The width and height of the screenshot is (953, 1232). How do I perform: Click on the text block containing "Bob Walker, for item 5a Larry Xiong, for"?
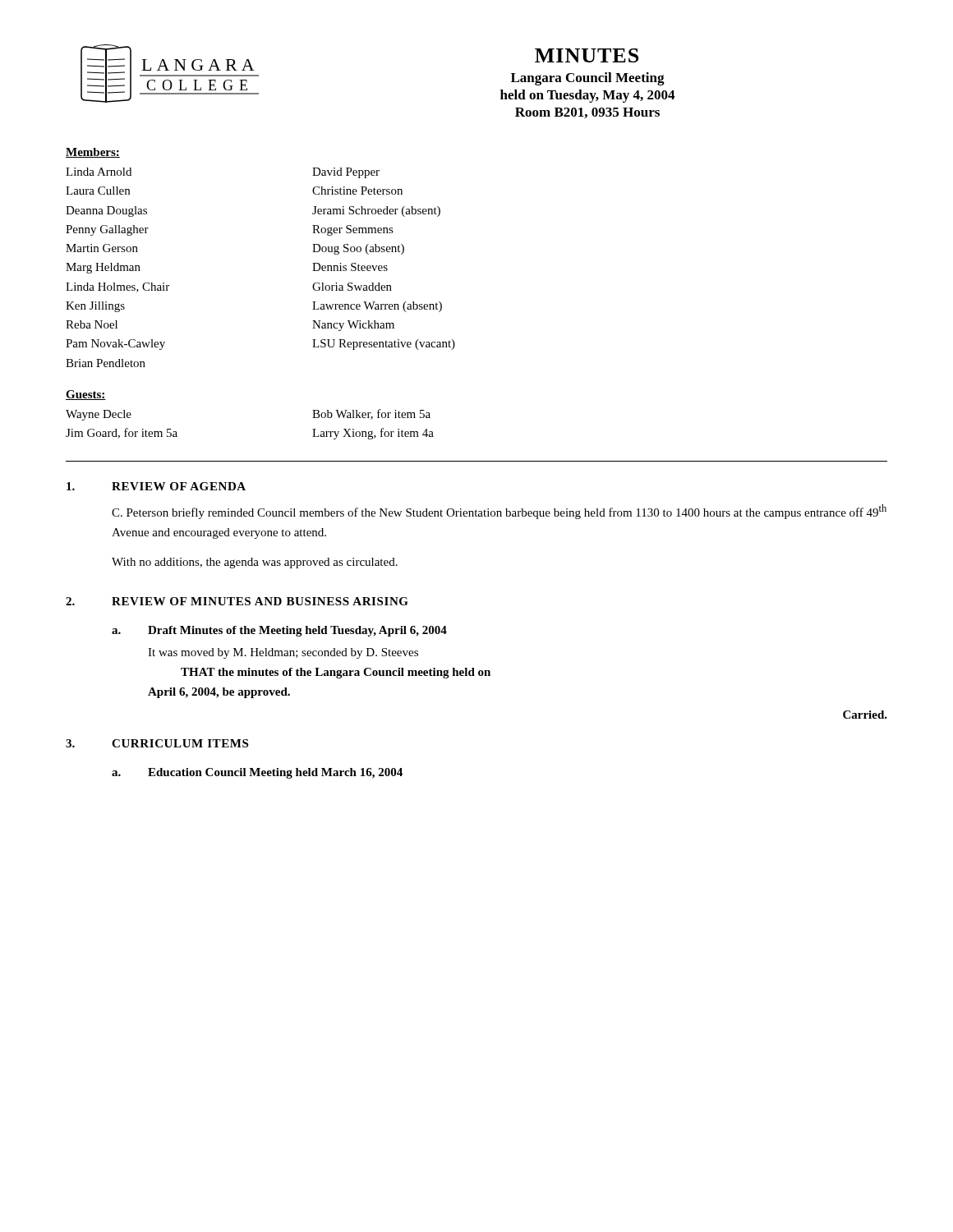pyautogui.click(x=371, y=414)
